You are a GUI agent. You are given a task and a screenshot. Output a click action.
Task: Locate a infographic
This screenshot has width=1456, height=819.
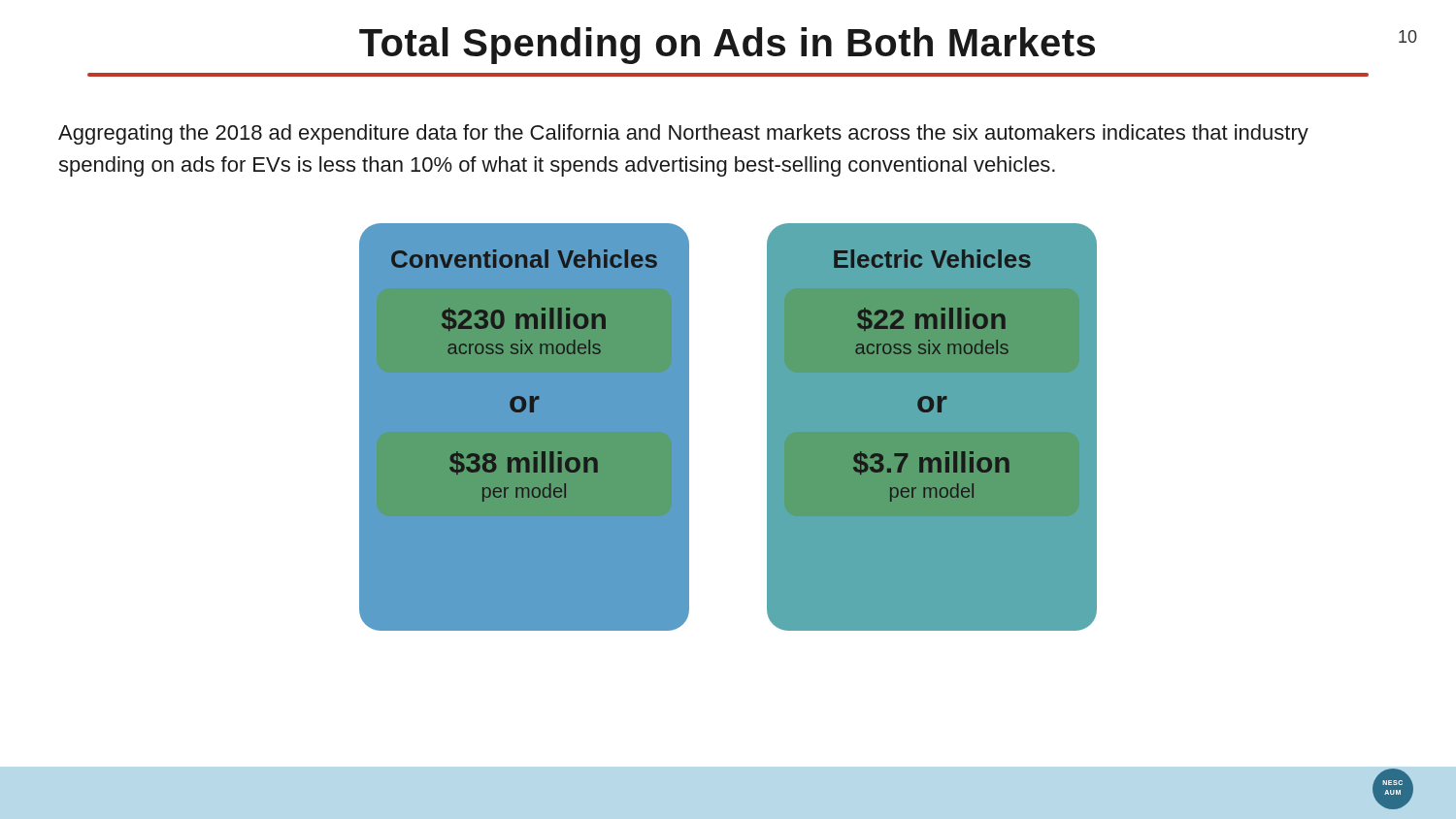(x=728, y=427)
